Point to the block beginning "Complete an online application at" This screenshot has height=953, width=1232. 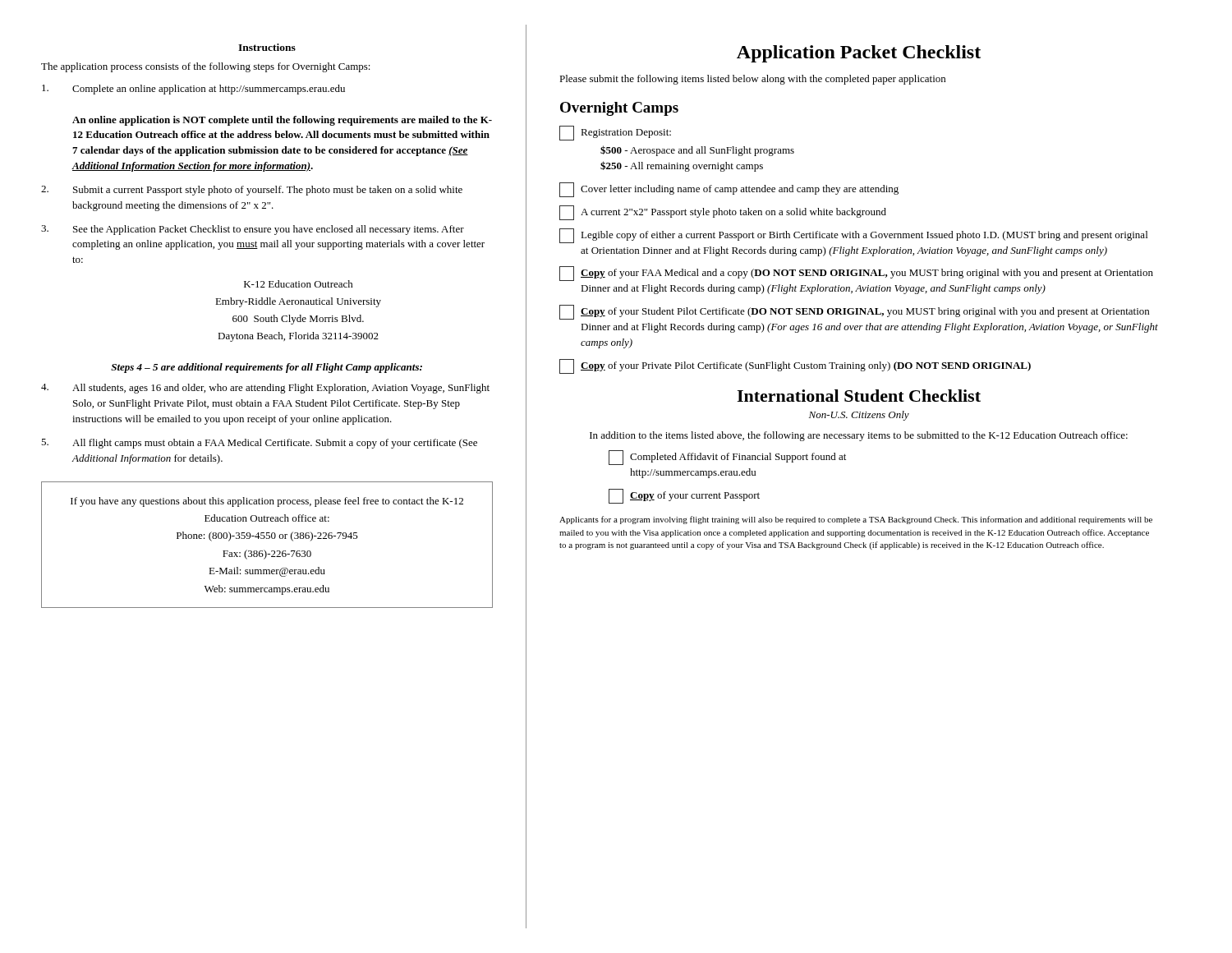tap(267, 128)
